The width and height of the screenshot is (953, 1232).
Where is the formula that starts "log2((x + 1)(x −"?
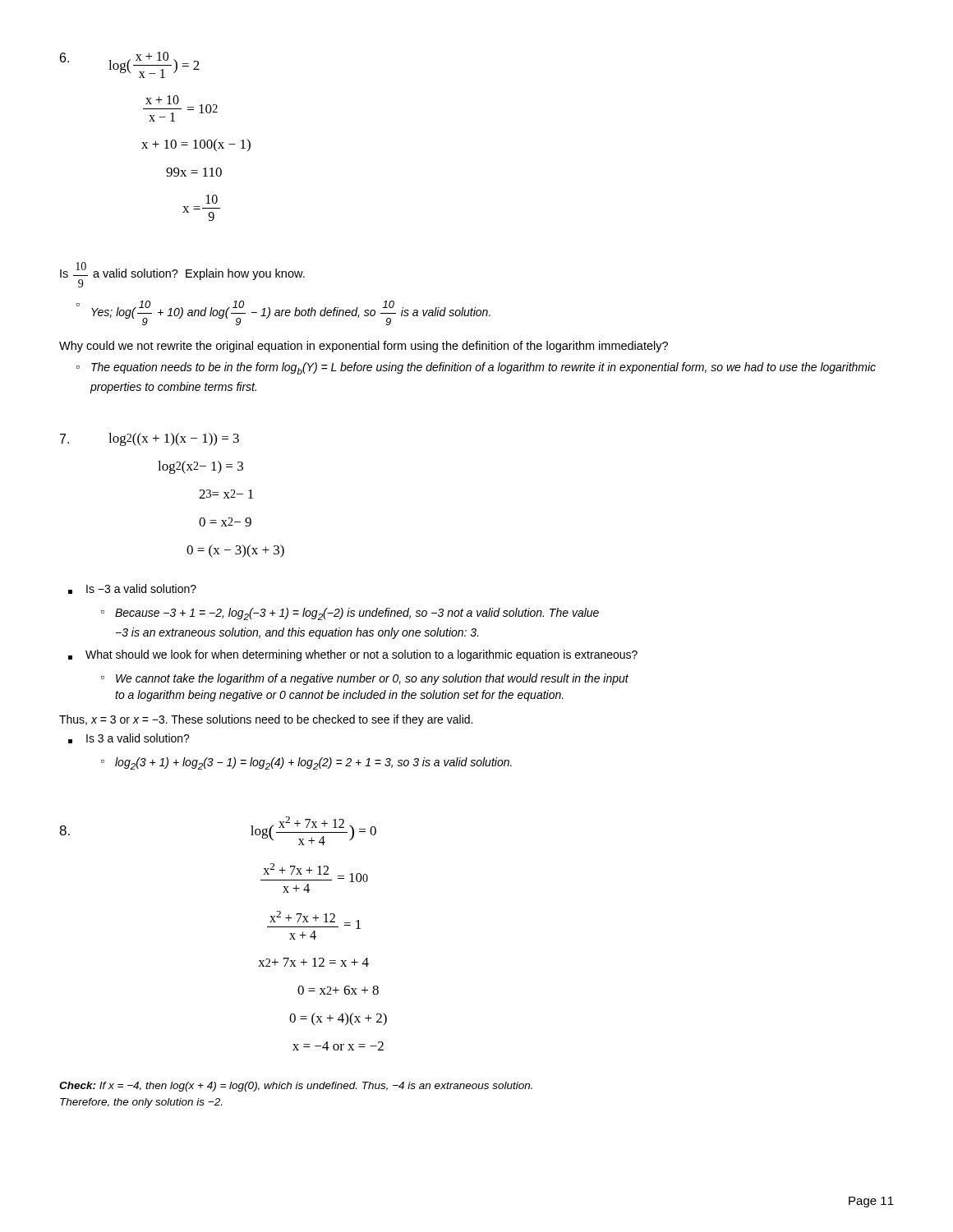(x=150, y=439)
